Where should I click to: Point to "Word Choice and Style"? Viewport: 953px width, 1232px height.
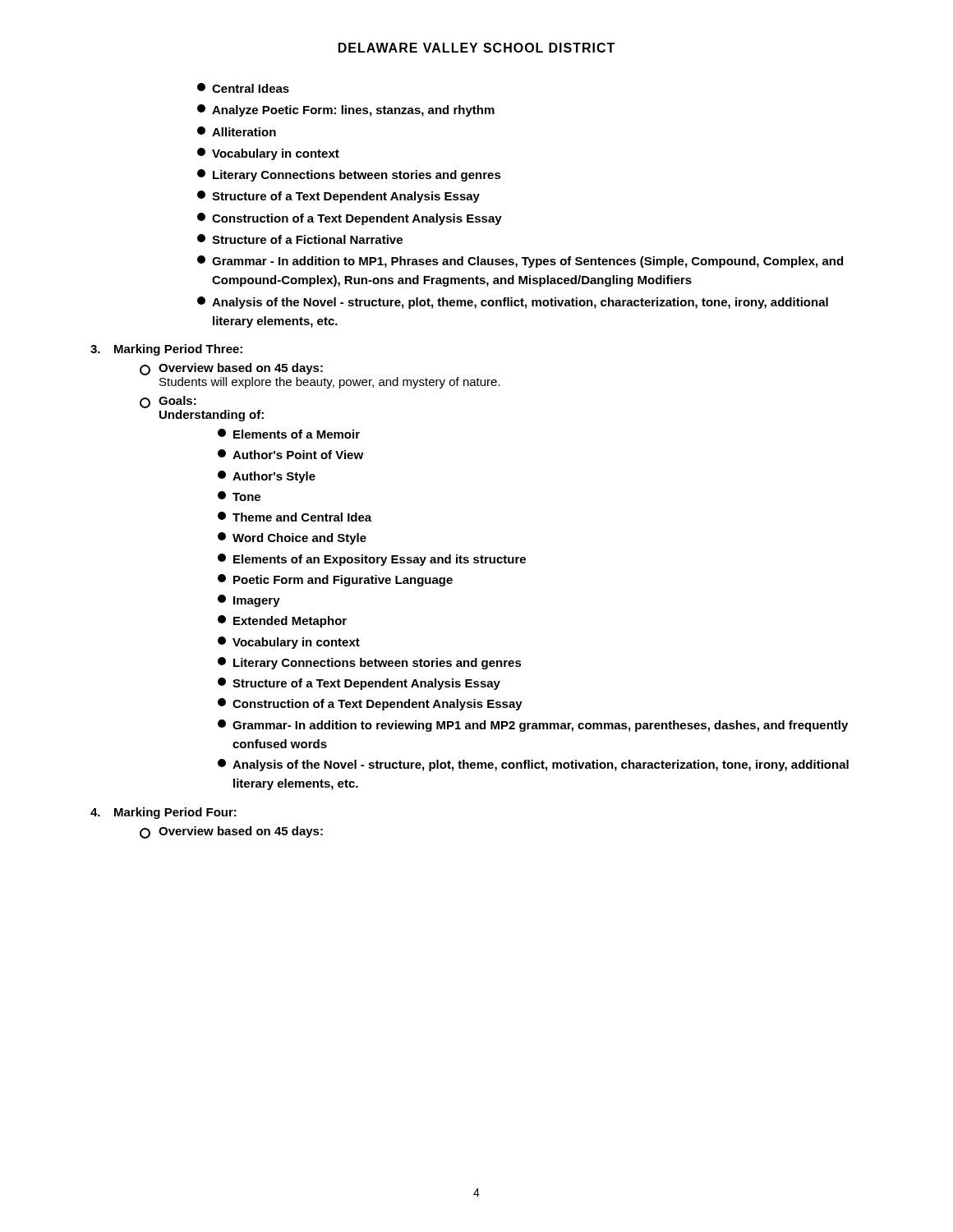click(292, 538)
